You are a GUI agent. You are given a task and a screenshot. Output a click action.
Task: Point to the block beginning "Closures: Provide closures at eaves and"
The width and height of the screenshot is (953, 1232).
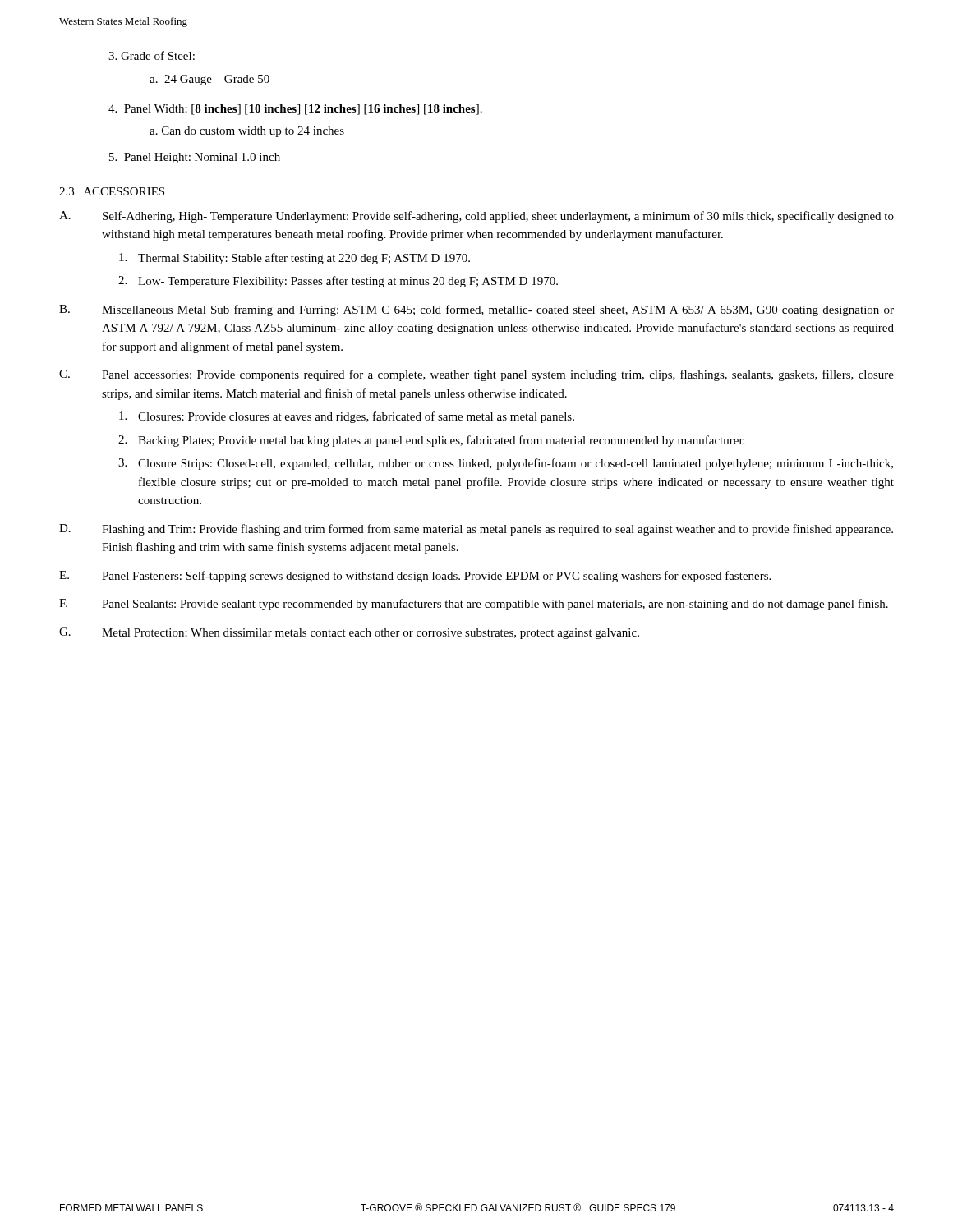506,417
